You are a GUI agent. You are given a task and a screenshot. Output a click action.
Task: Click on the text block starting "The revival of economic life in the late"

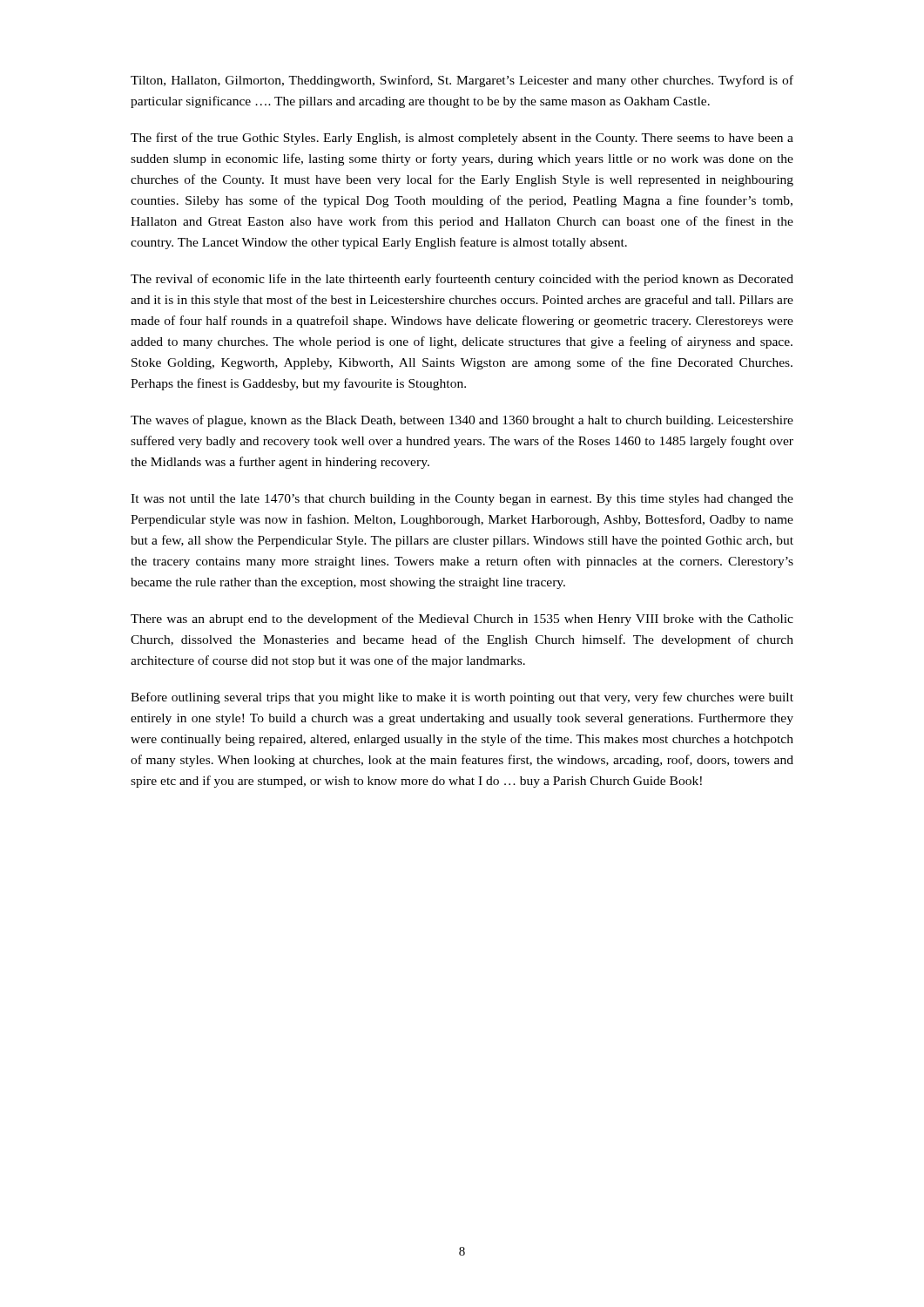coord(462,331)
